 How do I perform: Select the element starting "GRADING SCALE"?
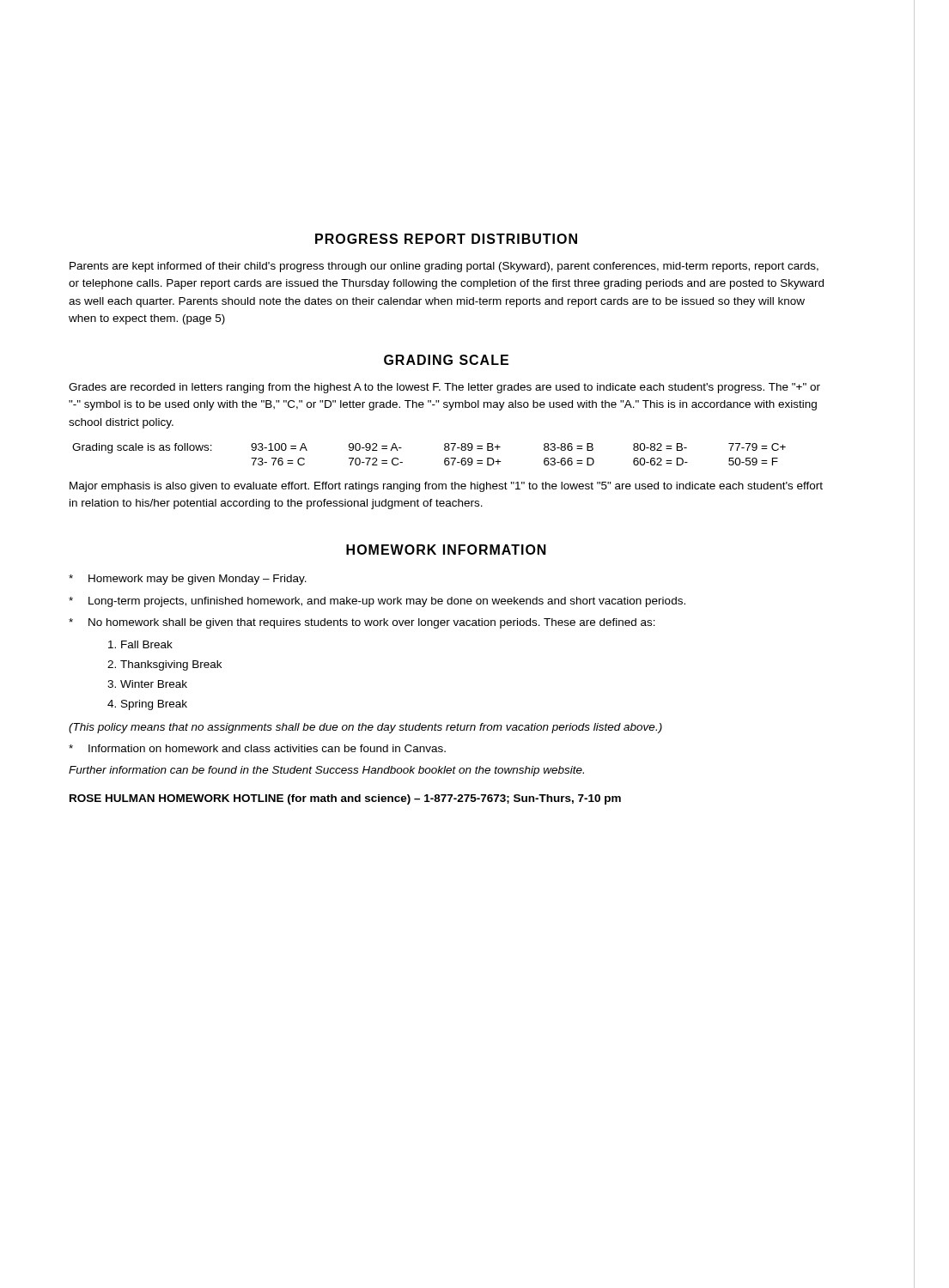click(447, 360)
